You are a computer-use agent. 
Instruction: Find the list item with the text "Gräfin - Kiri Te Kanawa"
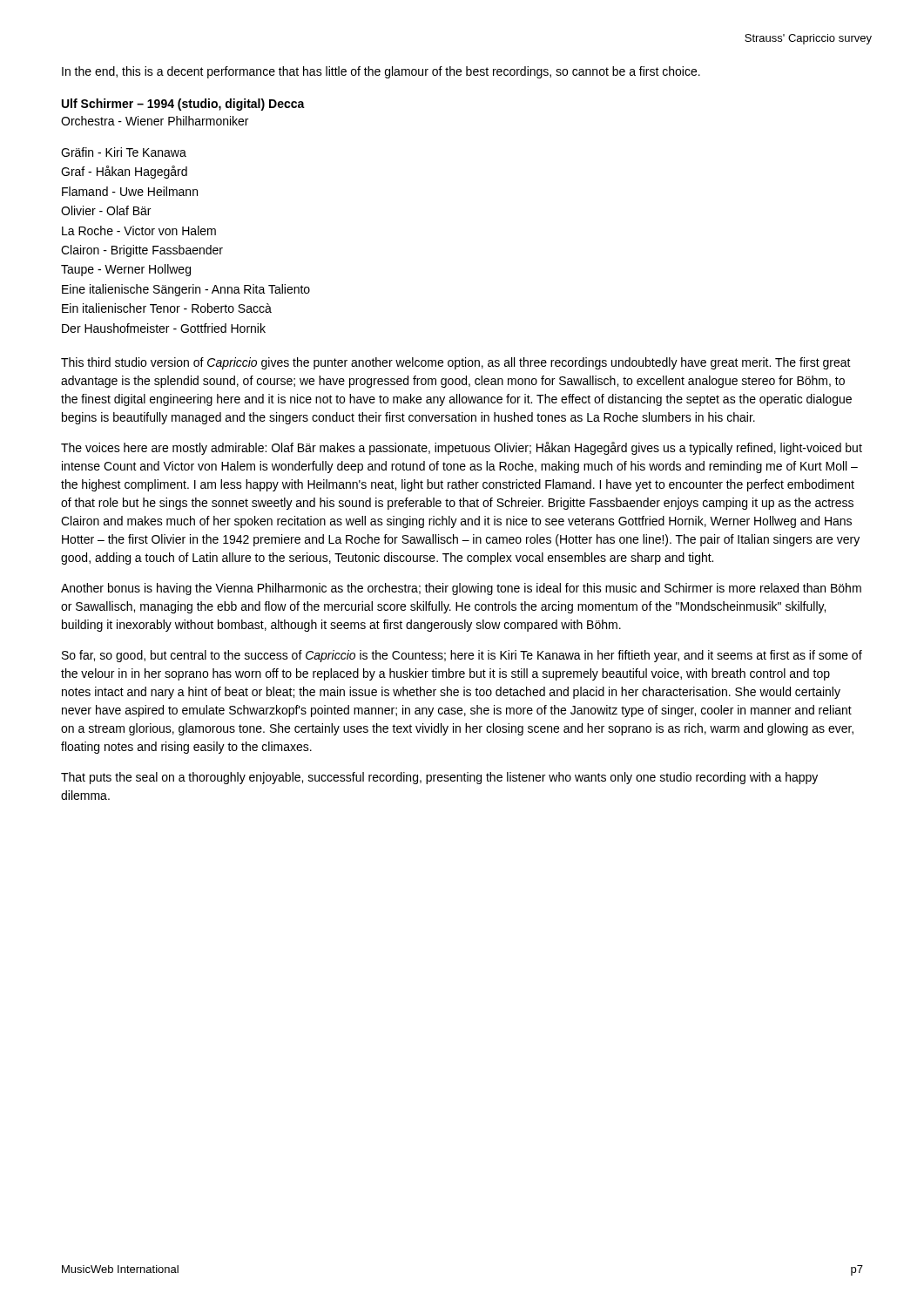(x=124, y=152)
